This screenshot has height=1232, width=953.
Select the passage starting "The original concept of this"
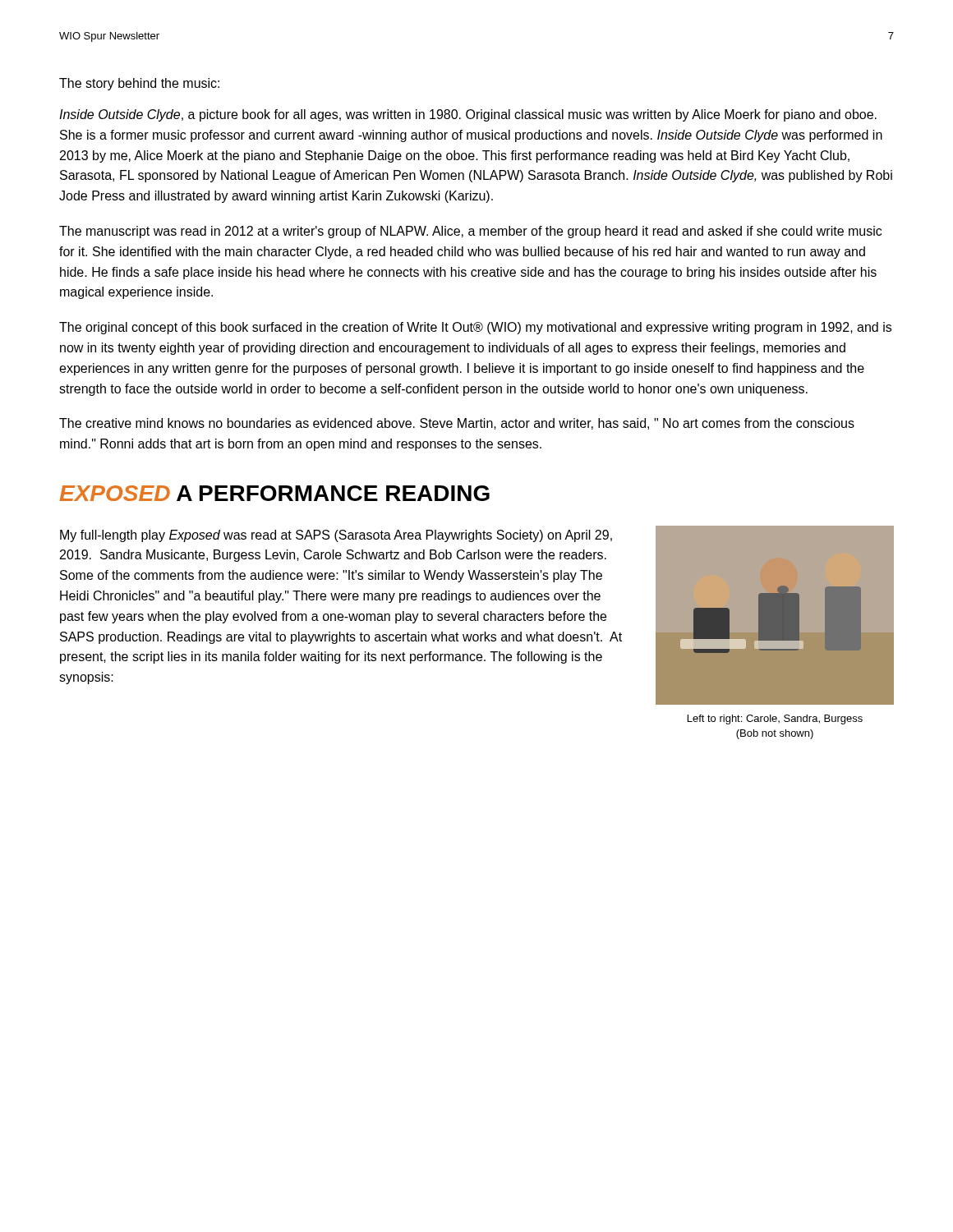click(x=476, y=358)
